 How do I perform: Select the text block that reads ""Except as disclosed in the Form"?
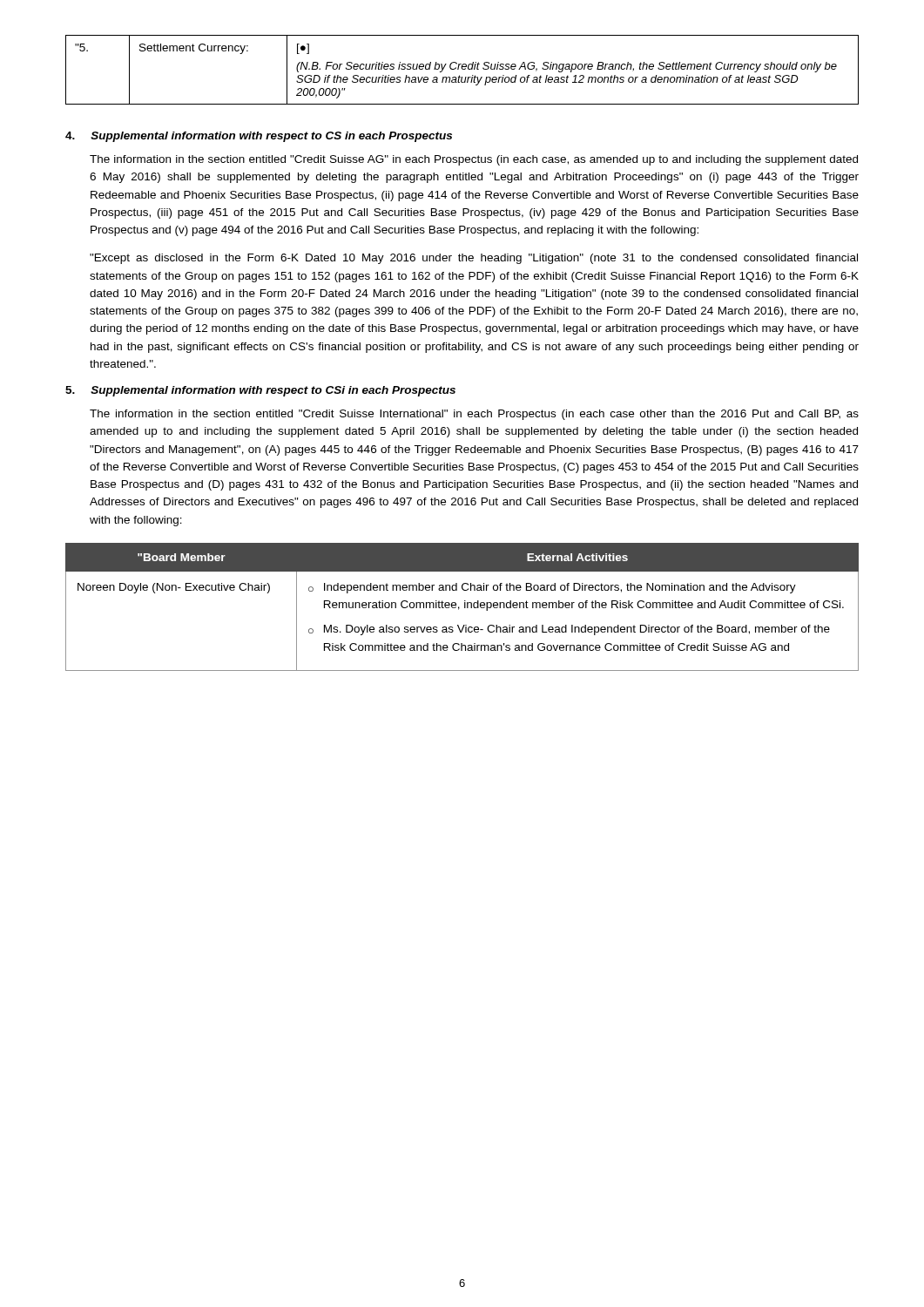[x=474, y=311]
